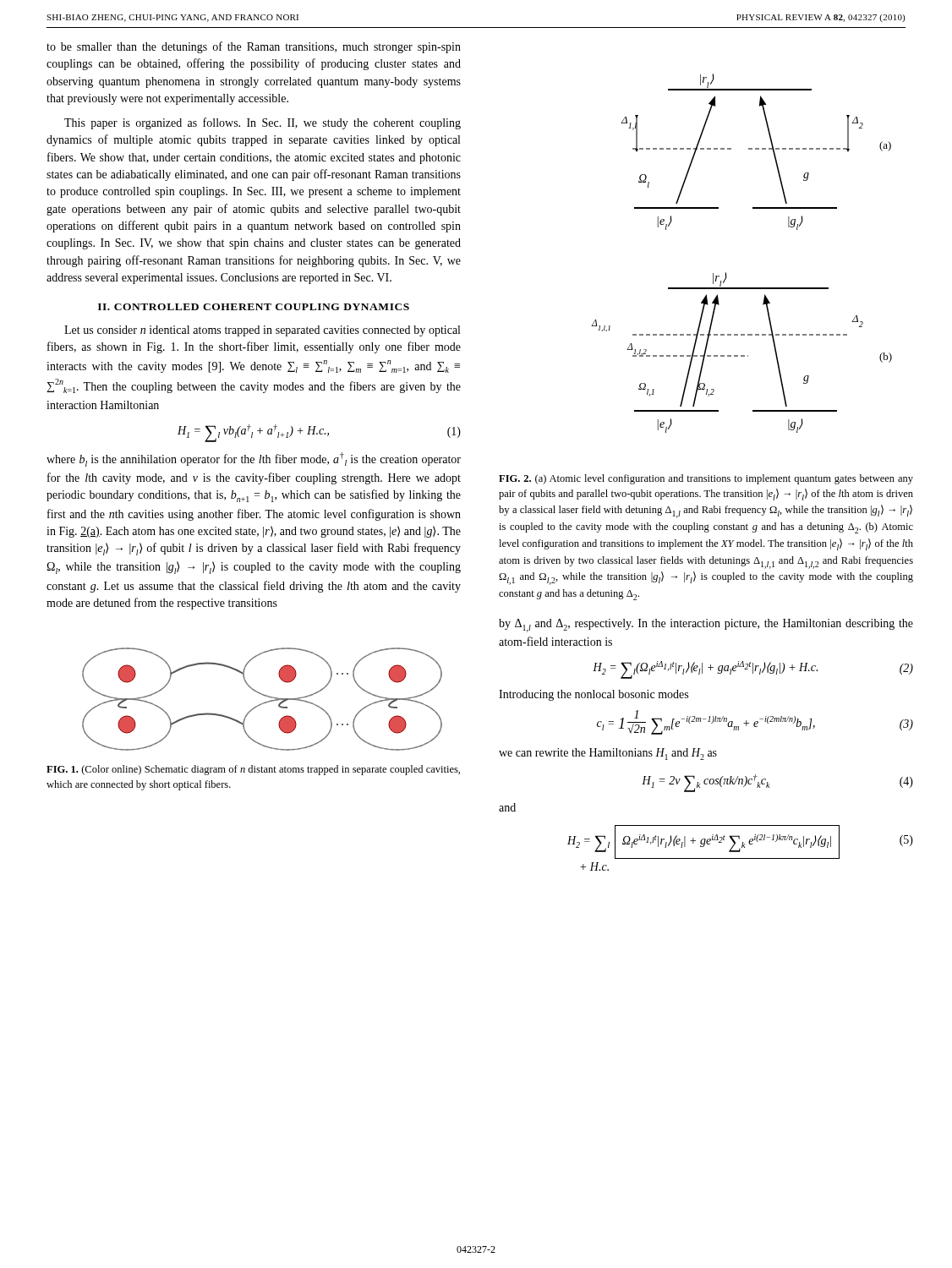This screenshot has width=952, height=1268.
Task: Select the text block containing "where bl is the annihilation operator for"
Action: 254,531
